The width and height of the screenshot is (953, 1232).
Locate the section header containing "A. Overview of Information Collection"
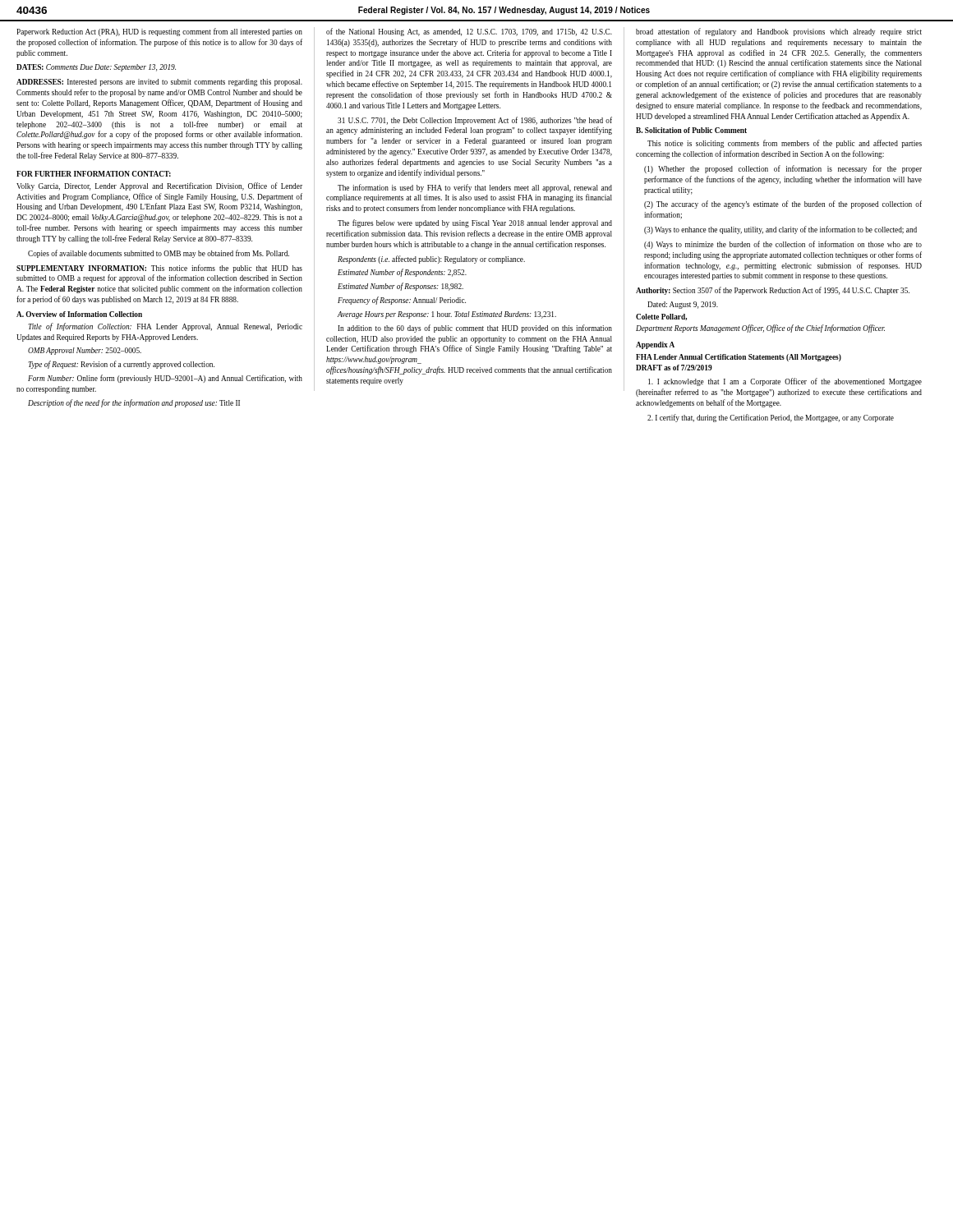click(79, 314)
